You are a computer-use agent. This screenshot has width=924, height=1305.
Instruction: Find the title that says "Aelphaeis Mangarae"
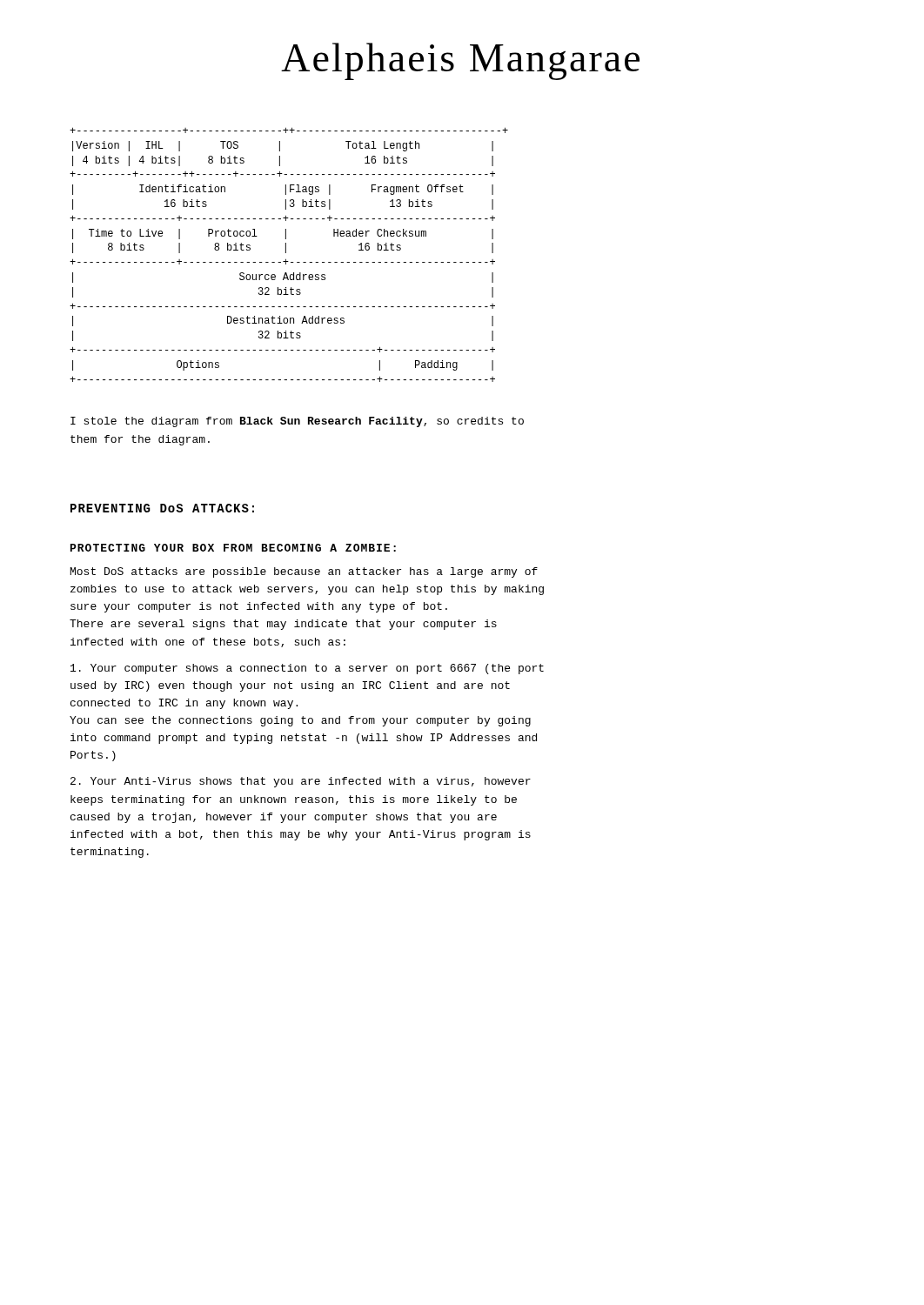pyautogui.click(x=462, y=58)
